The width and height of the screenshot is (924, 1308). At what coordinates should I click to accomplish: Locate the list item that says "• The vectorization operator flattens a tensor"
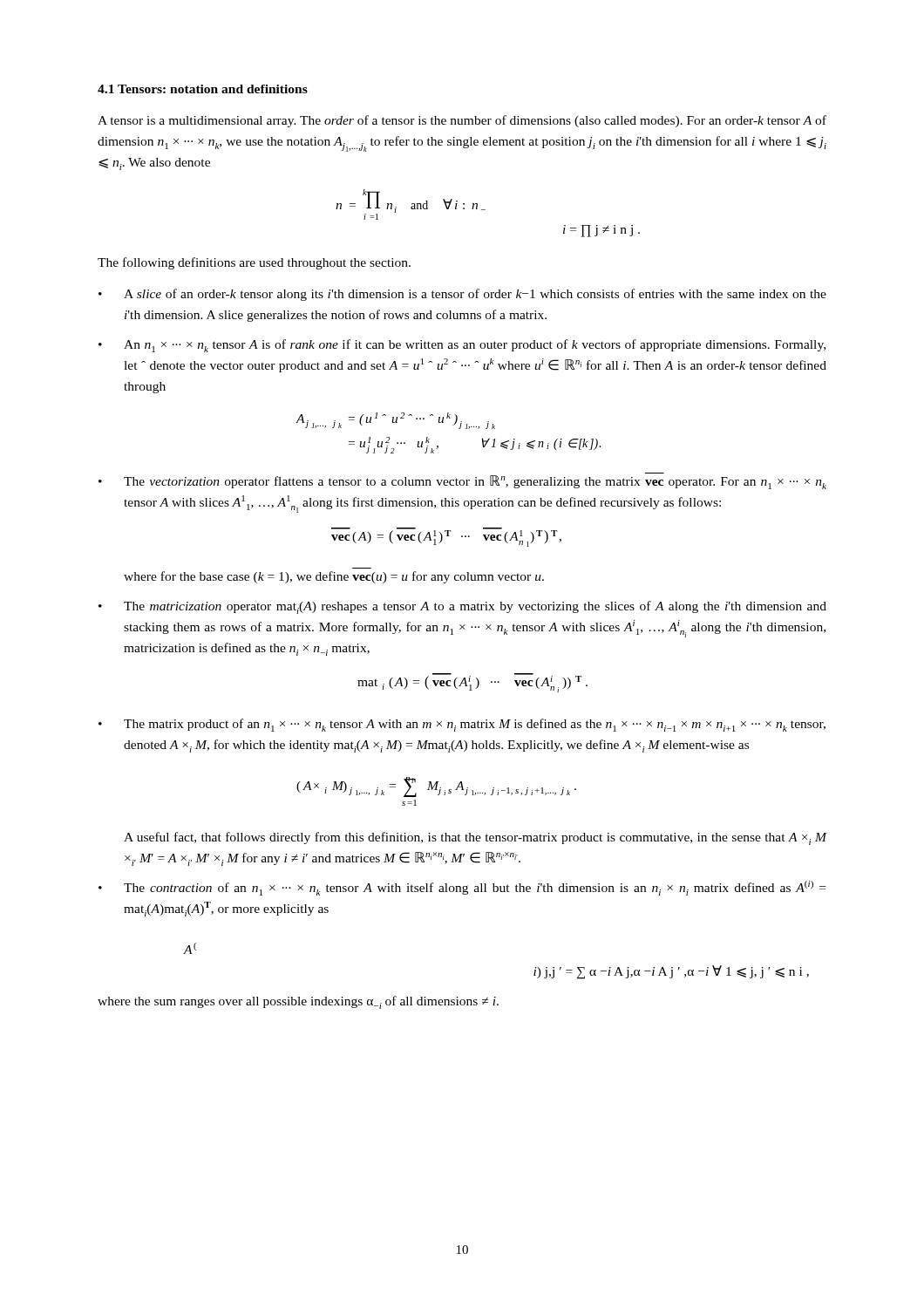tap(462, 492)
